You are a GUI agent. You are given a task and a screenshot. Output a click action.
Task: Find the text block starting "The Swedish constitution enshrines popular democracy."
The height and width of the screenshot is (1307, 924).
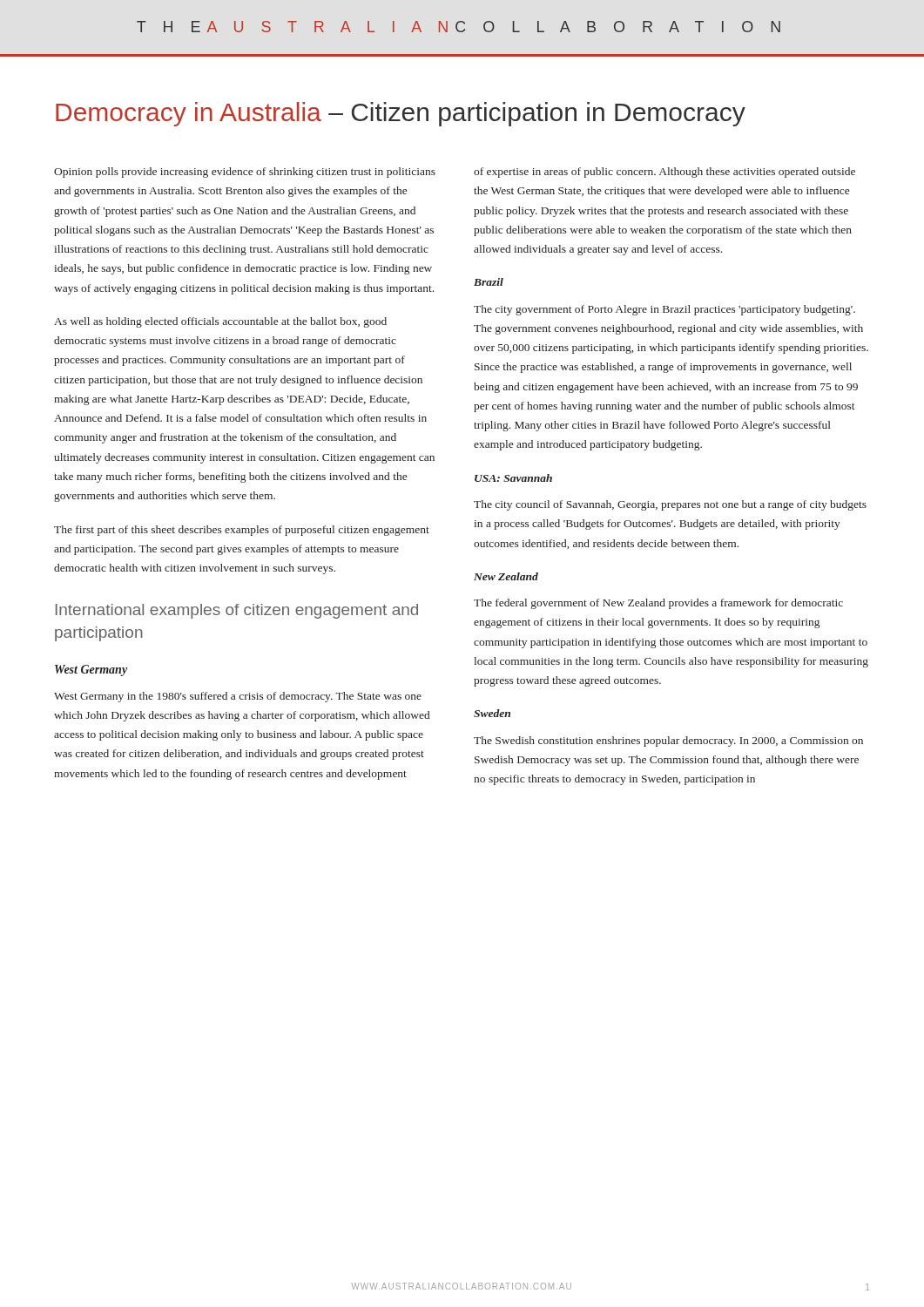(672, 760)
